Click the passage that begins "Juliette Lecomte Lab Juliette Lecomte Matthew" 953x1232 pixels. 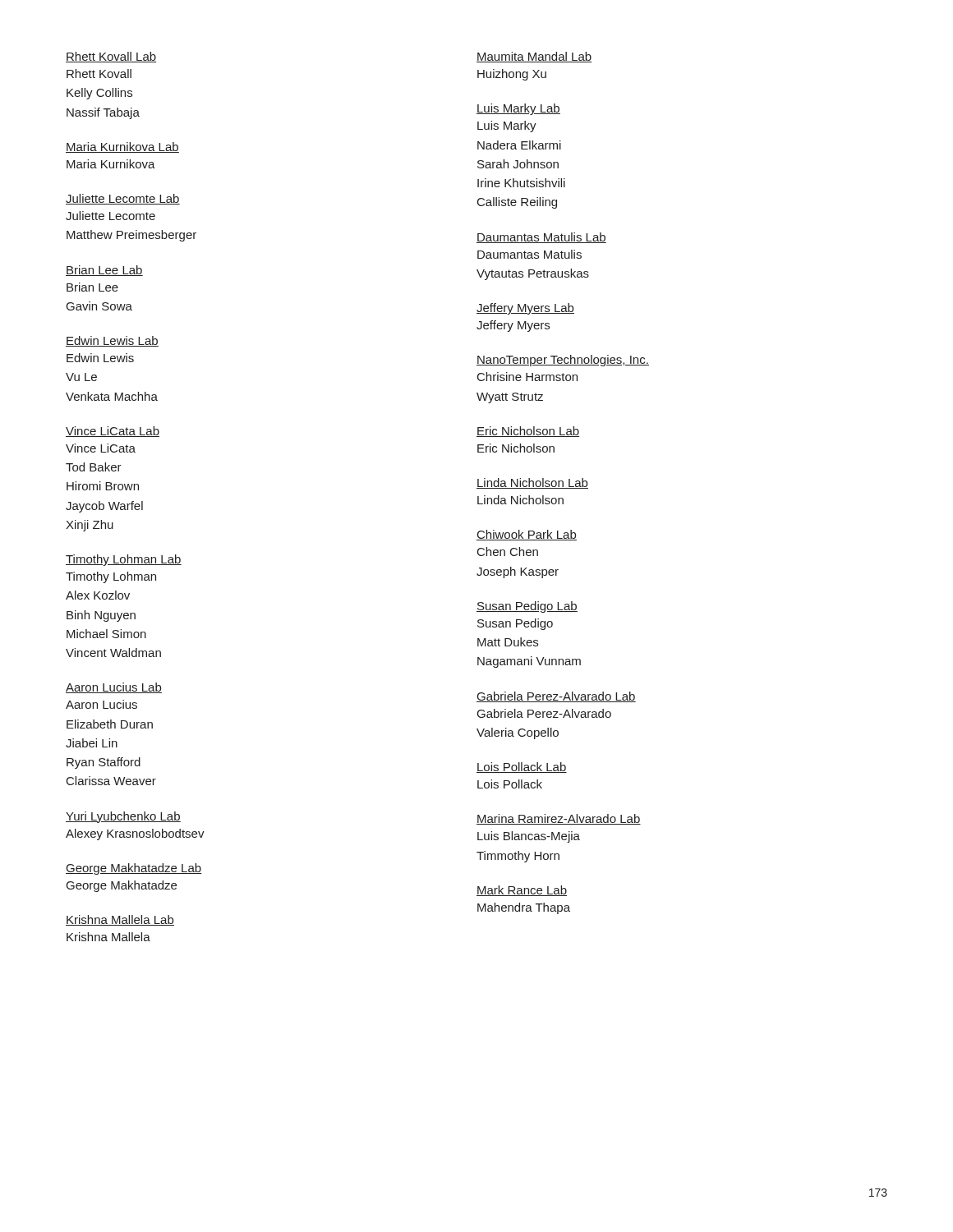(x=123, y=199)
